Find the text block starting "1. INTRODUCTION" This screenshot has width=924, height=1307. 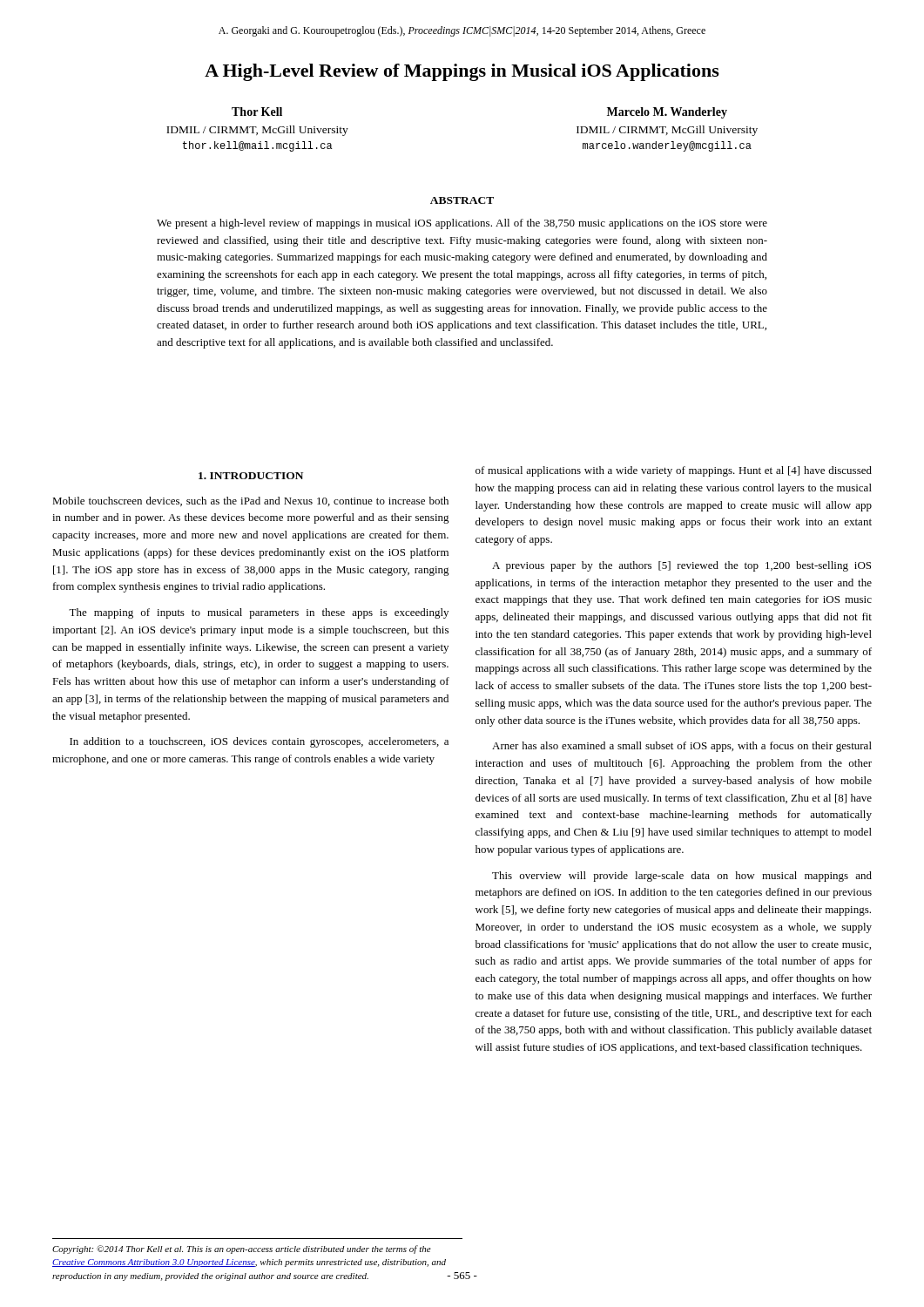tap(251, 475)
